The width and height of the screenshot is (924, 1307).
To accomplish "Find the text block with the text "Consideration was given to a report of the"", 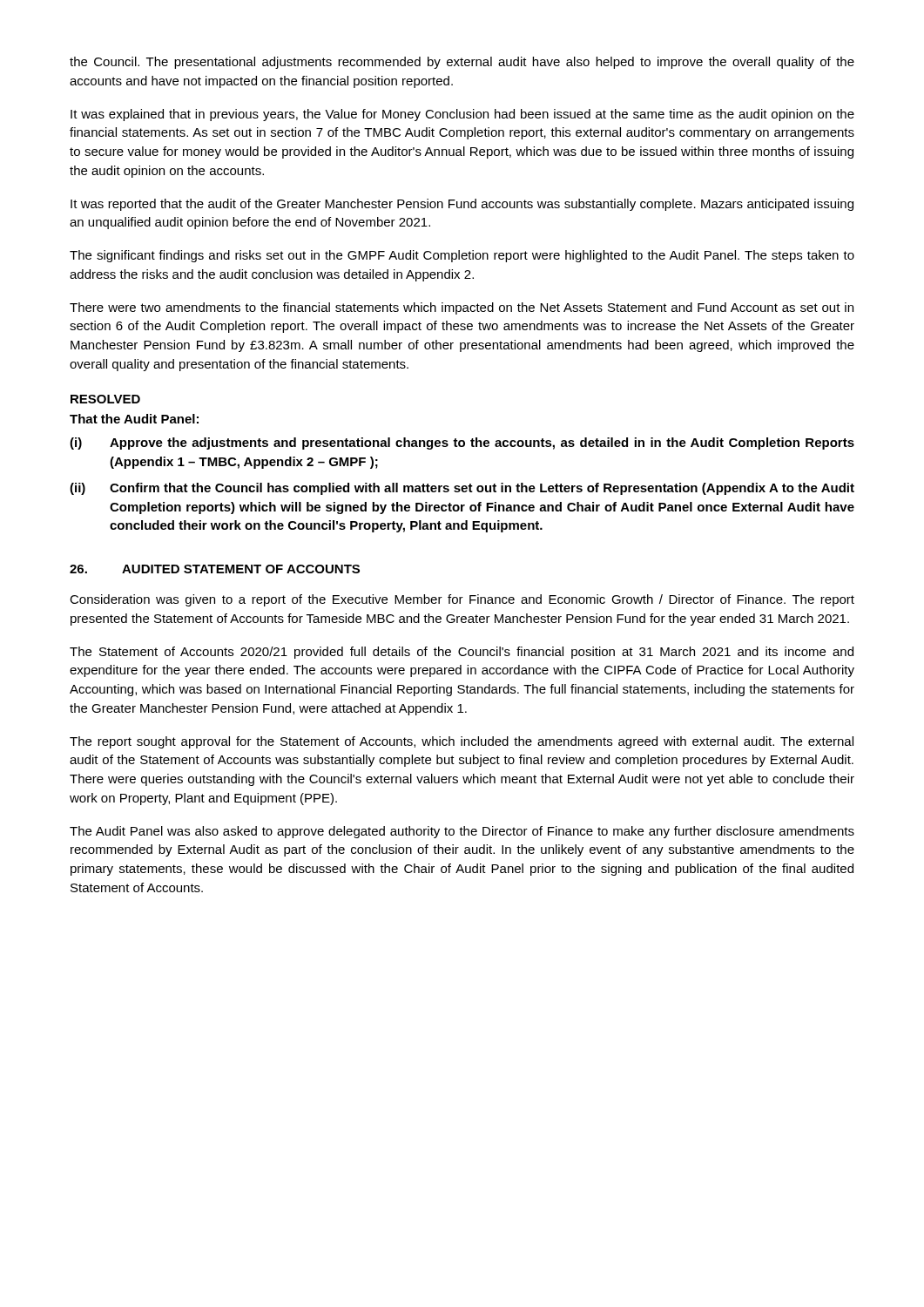I will 462,609.
